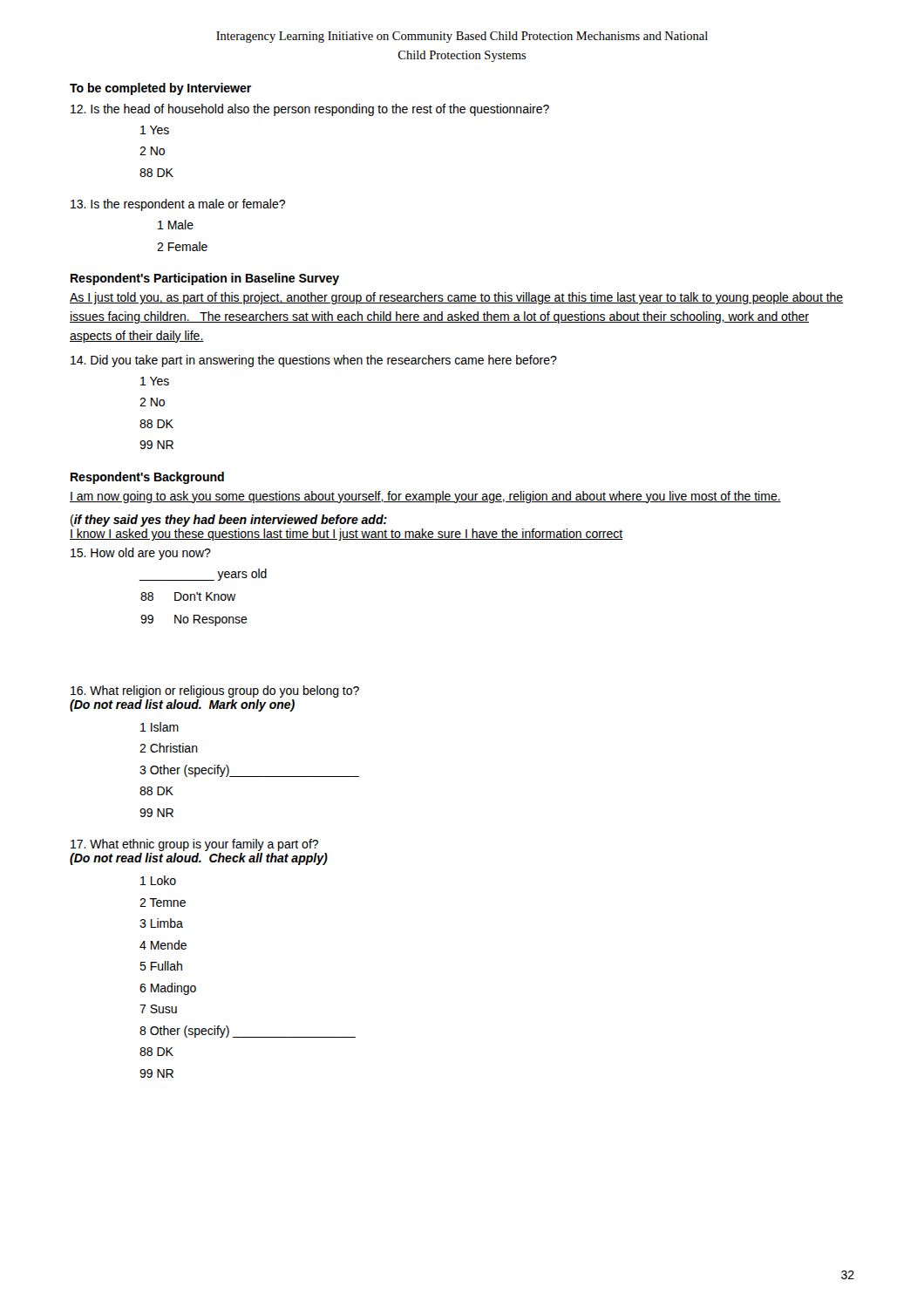Locate the region starting "Respondent's Participation in Baseline"

tap(204, 279)
